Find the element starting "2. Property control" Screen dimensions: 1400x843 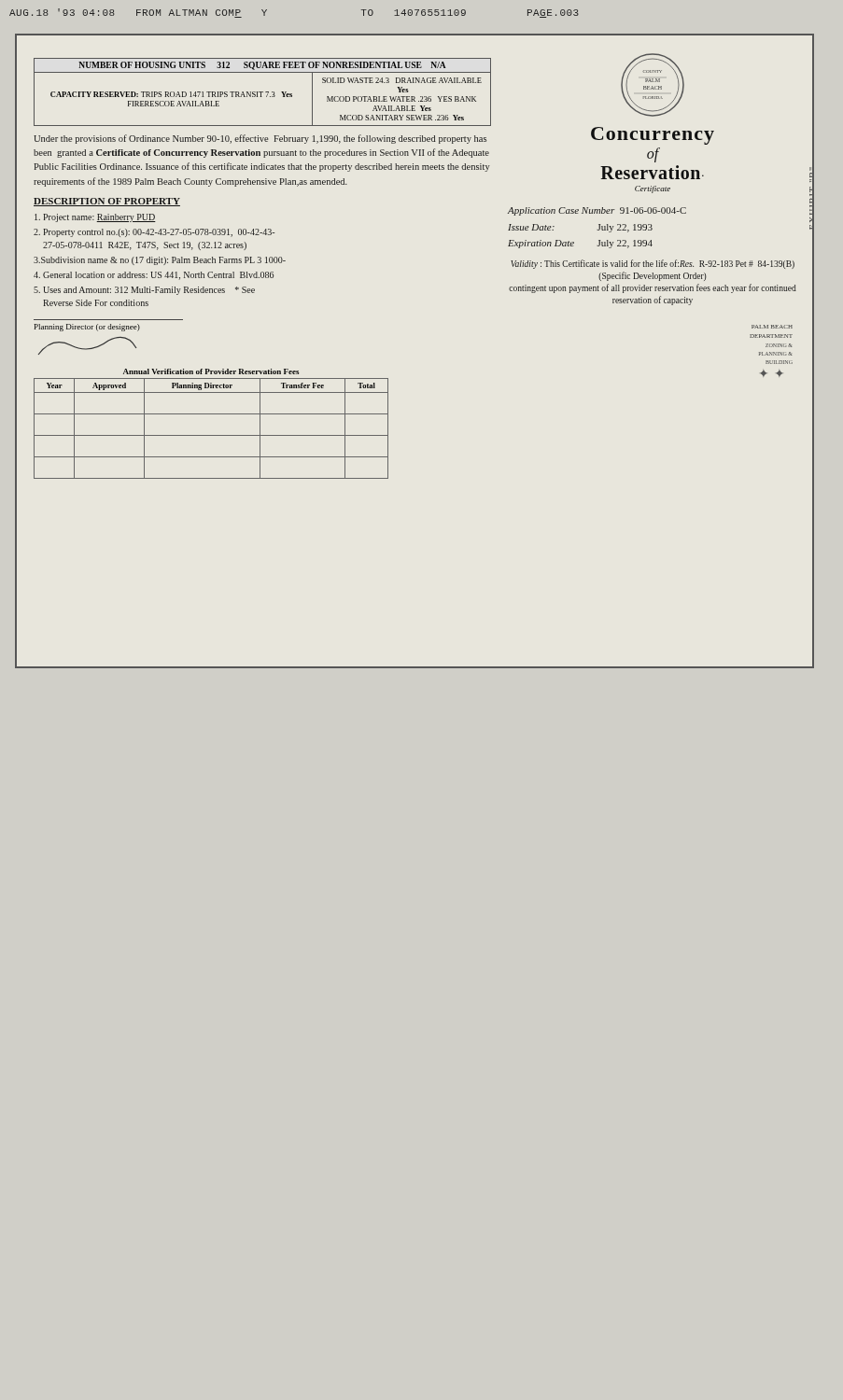click(x=154, y=239)
